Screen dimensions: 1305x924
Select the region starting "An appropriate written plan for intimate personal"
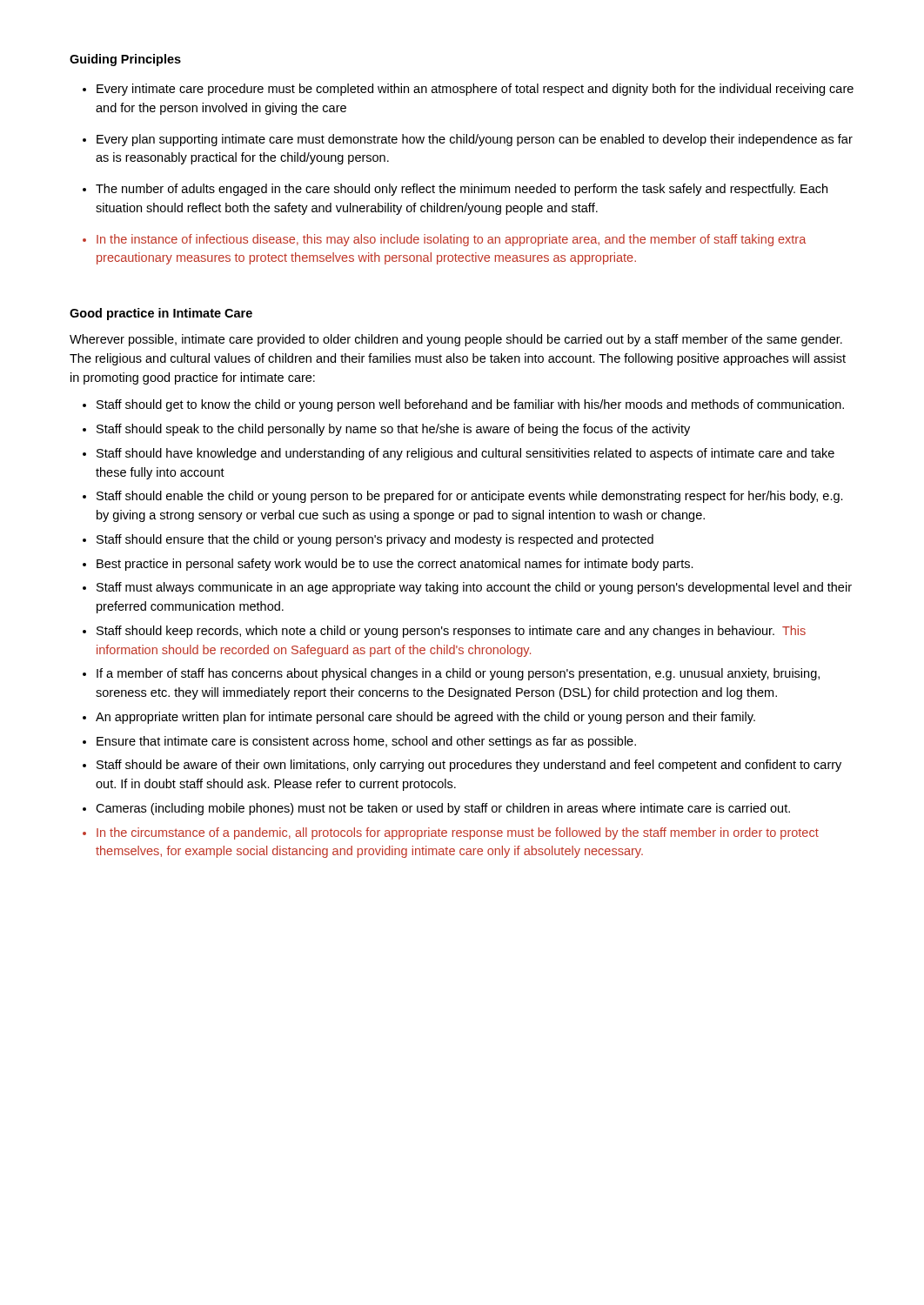[x=426, y=717]
